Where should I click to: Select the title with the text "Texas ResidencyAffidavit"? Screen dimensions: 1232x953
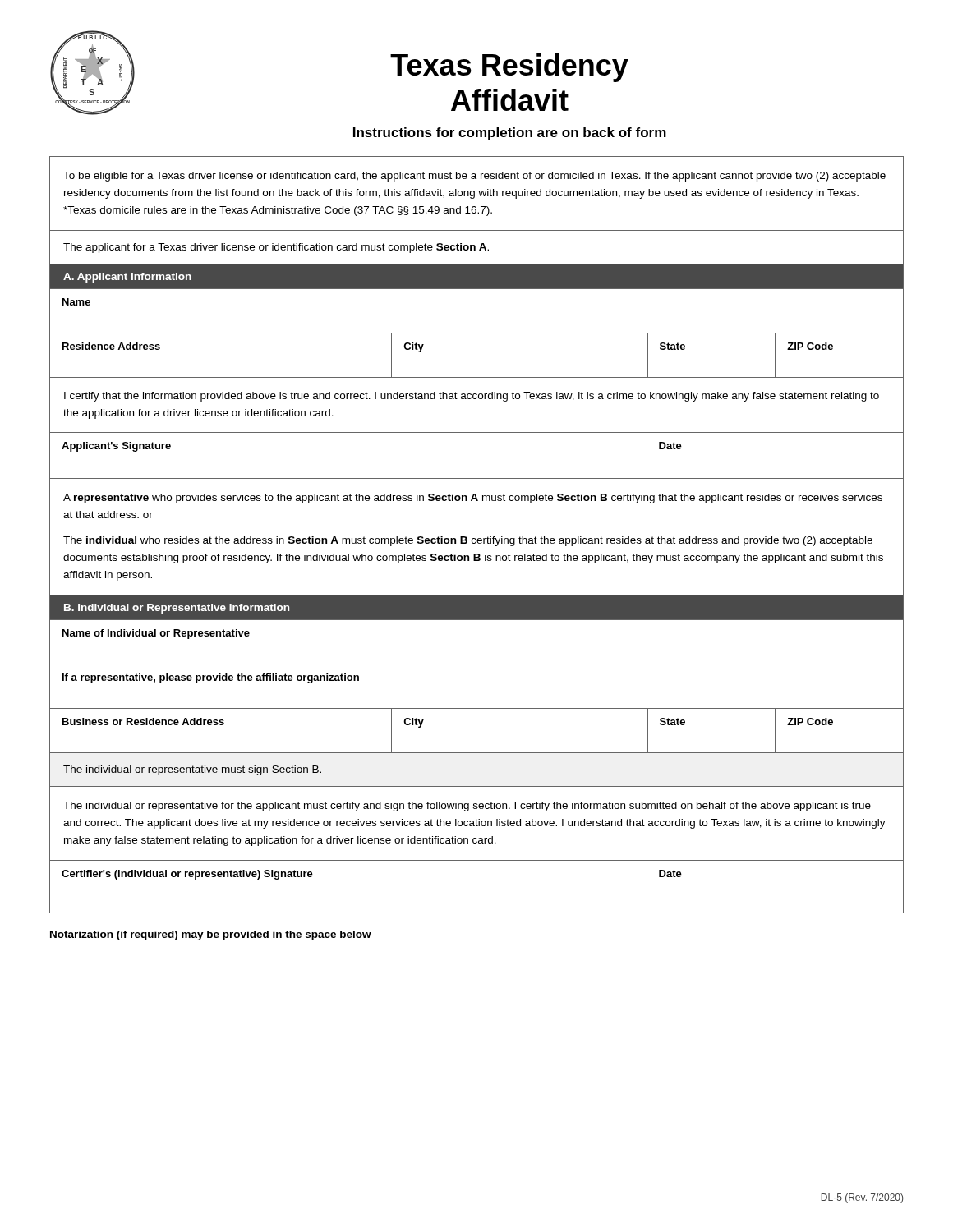[x=509, y=83]
